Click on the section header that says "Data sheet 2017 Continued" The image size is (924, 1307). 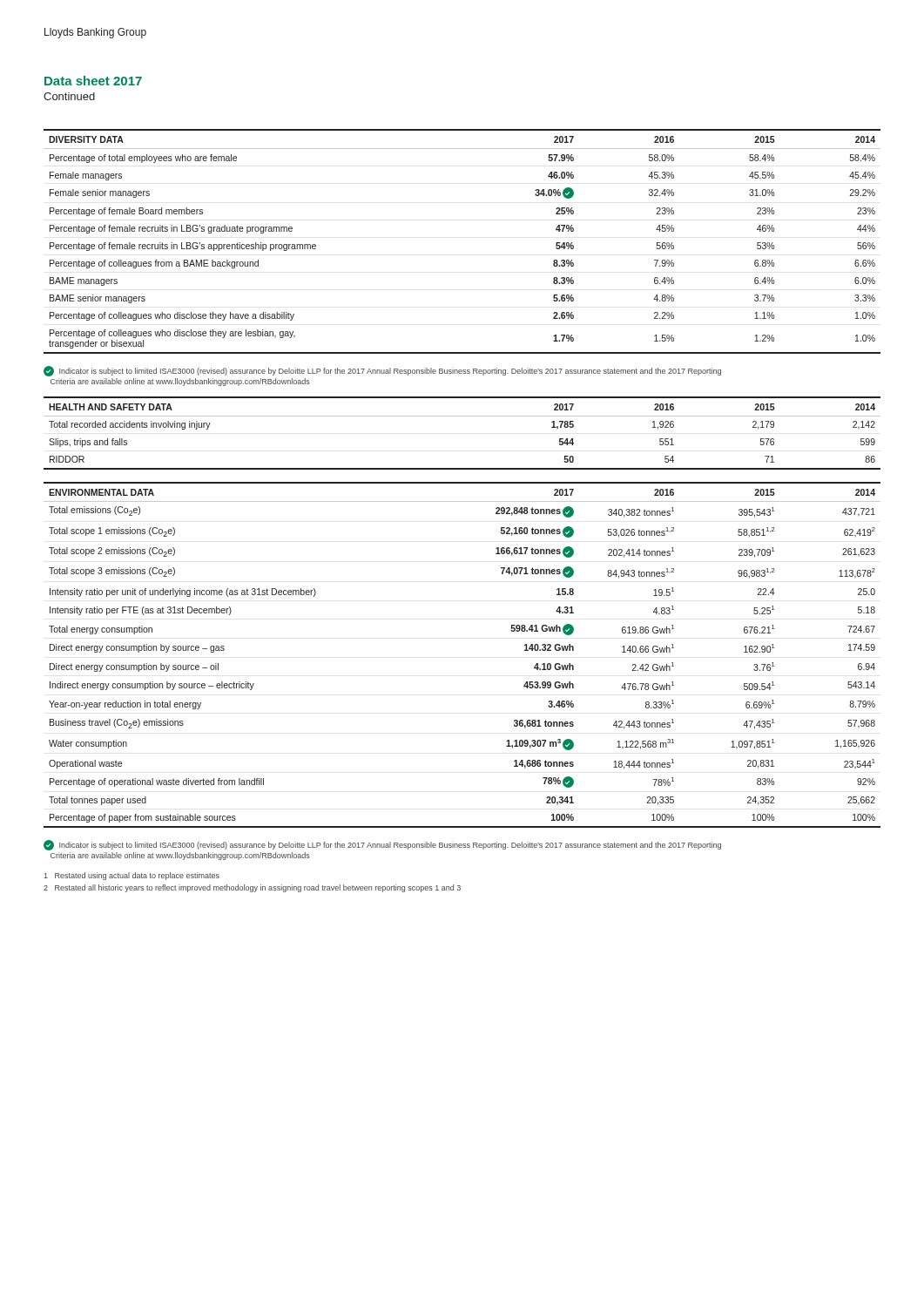pos(93,81)
